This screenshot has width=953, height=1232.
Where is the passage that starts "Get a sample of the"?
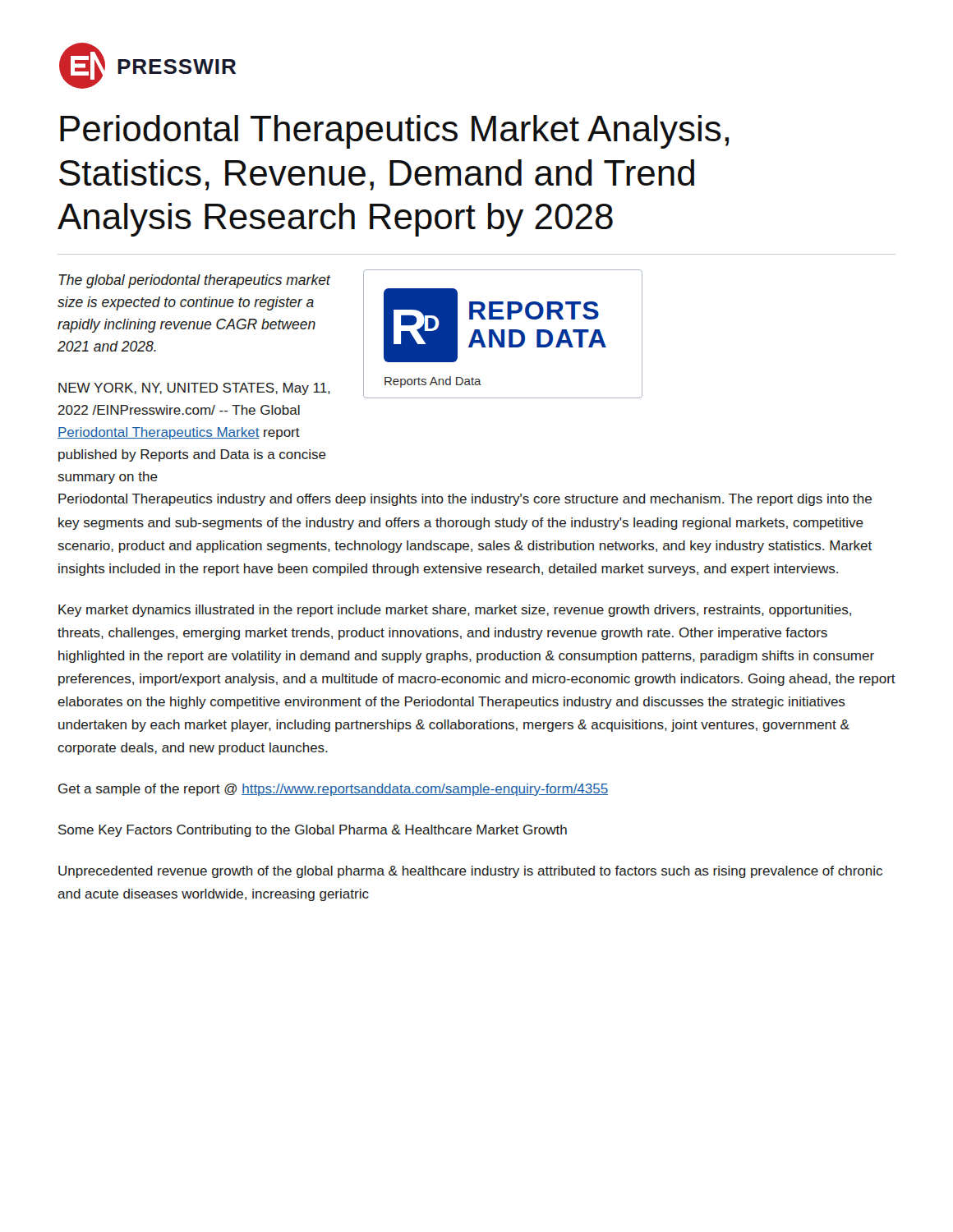click(x=333, y=789)
